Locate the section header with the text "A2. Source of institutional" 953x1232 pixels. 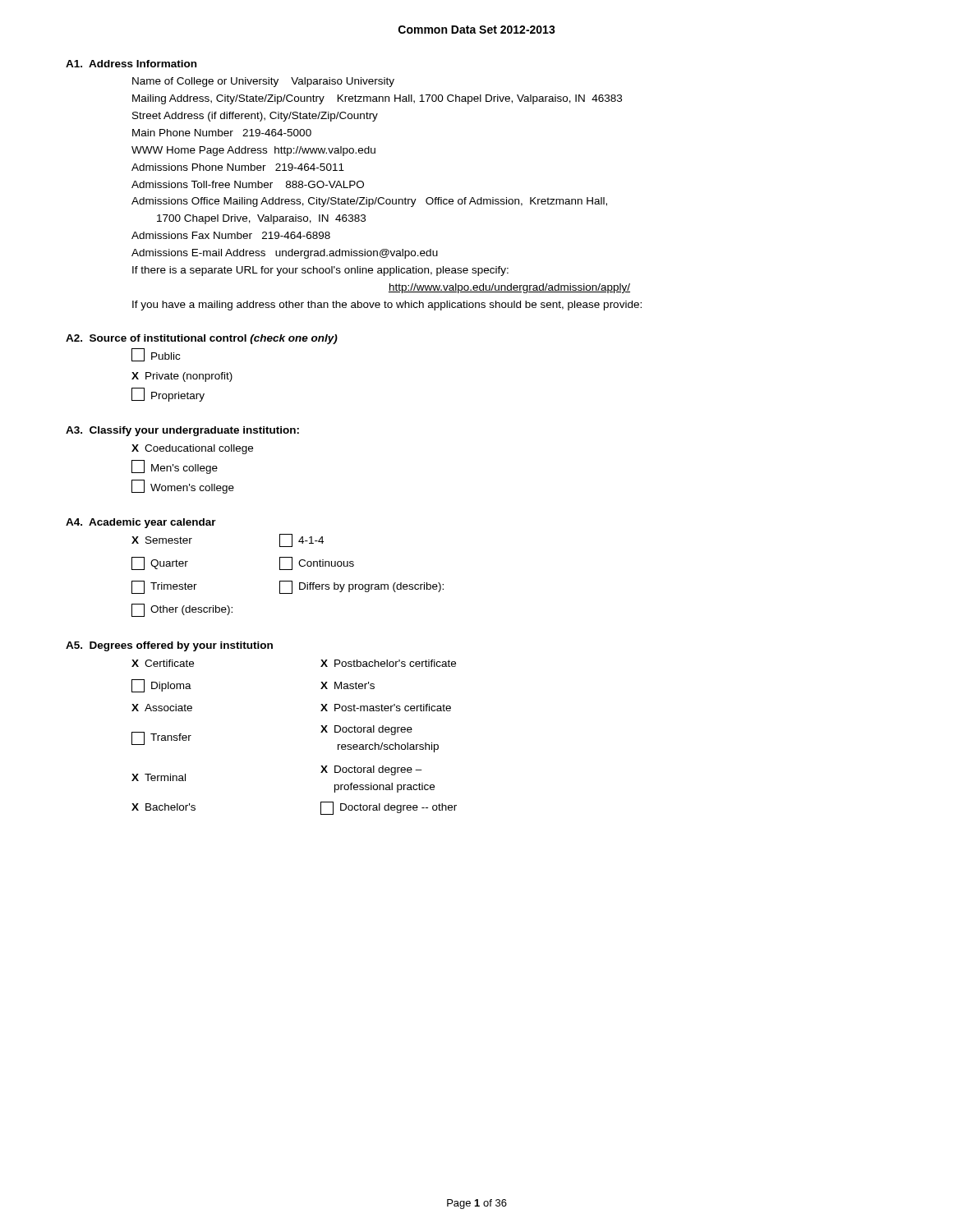pos(202,338)
